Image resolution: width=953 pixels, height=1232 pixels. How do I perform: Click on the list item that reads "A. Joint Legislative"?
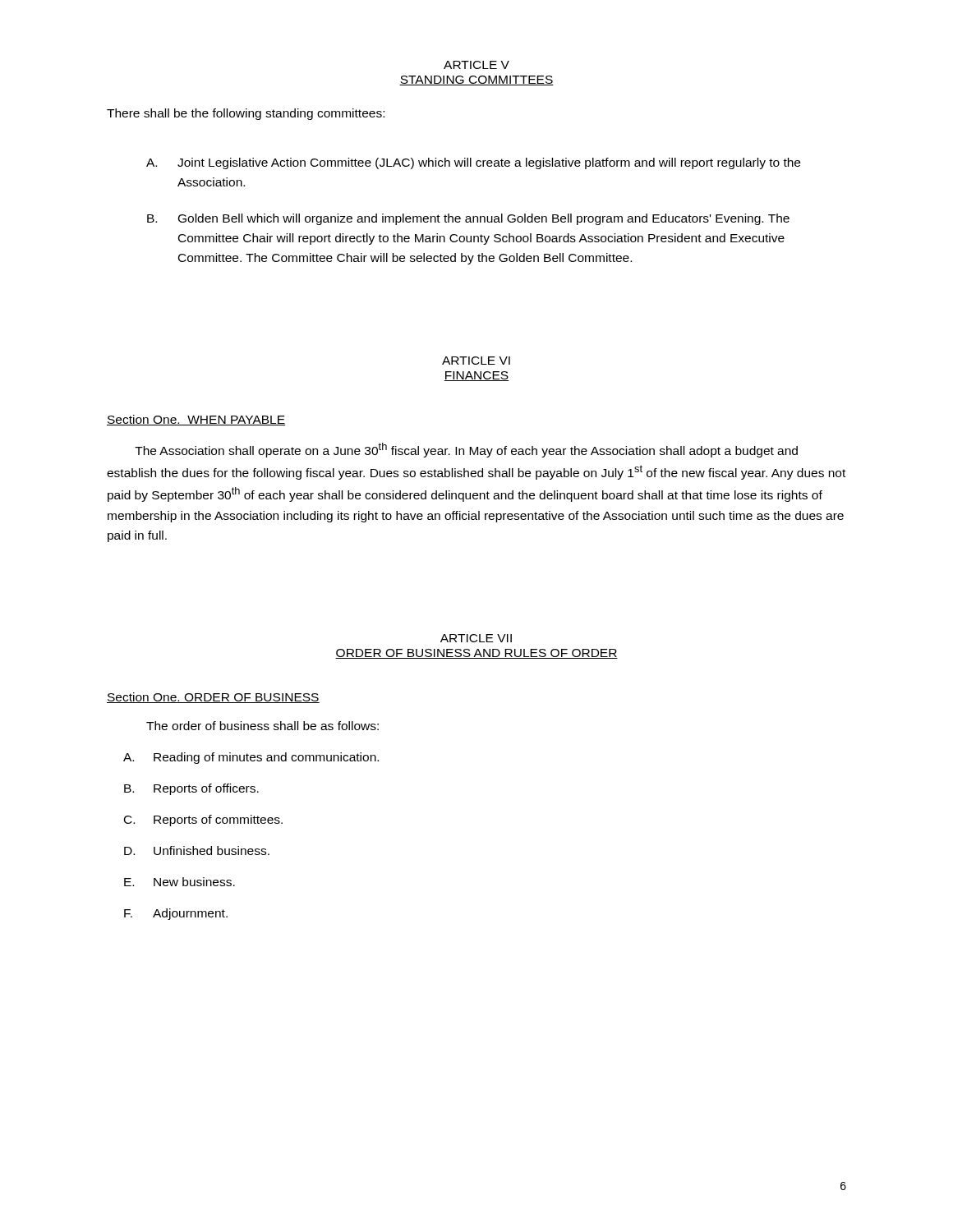(476, 172)
